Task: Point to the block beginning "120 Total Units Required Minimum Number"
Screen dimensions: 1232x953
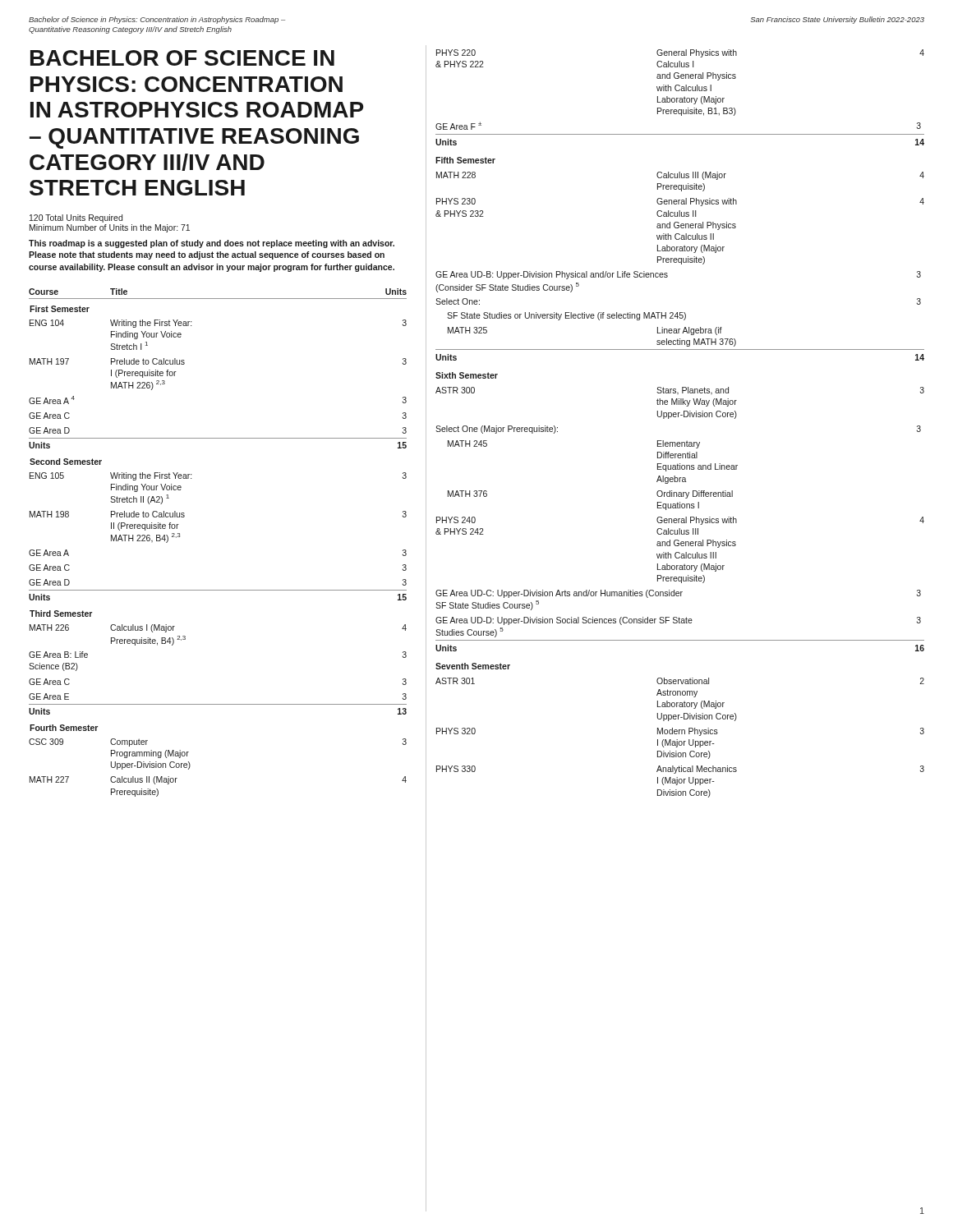Action: coord(110,222)
